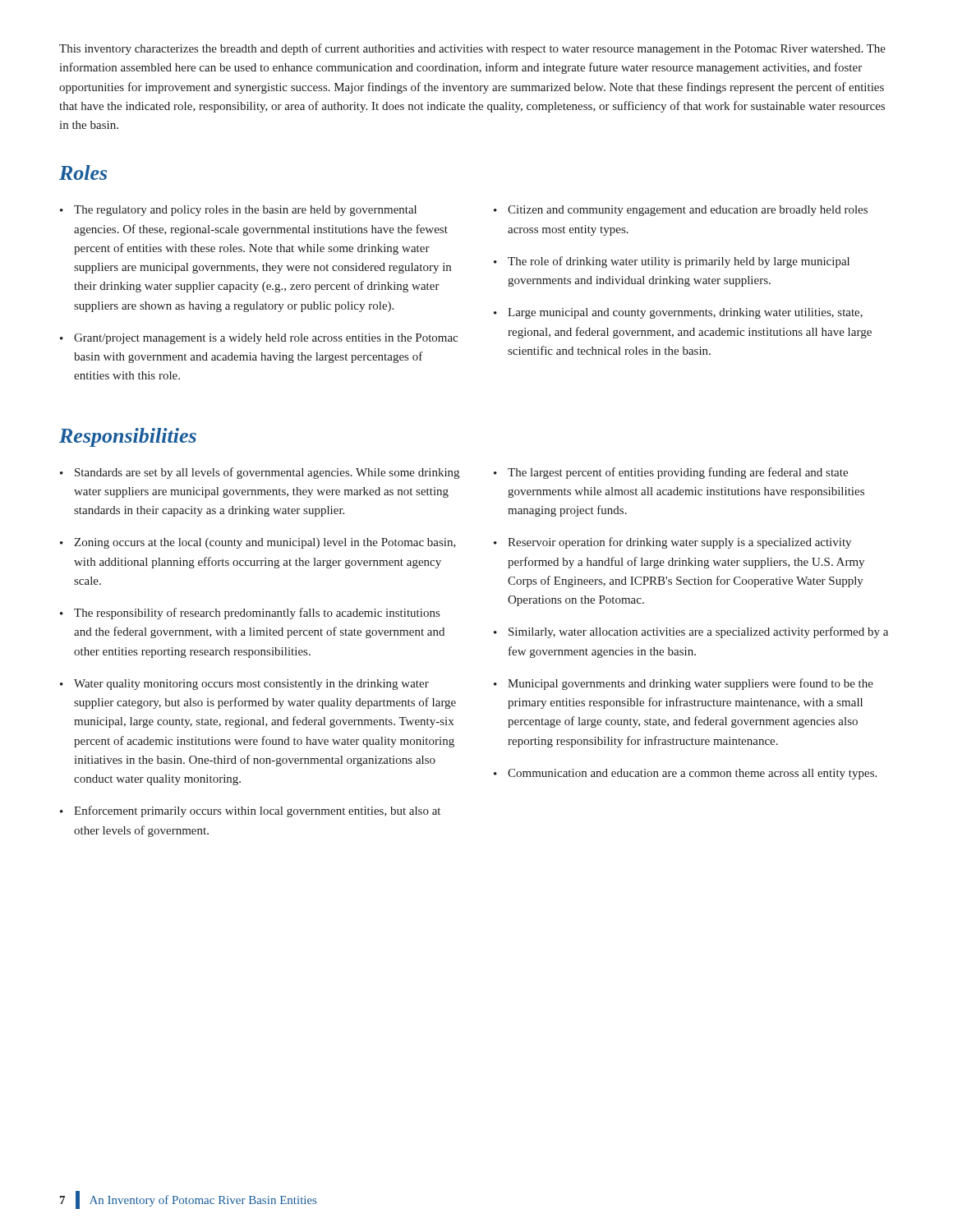Point to the block beginning "• The regulatory and policy roles in"
The image size is (953, 1232).
[260, 258]
